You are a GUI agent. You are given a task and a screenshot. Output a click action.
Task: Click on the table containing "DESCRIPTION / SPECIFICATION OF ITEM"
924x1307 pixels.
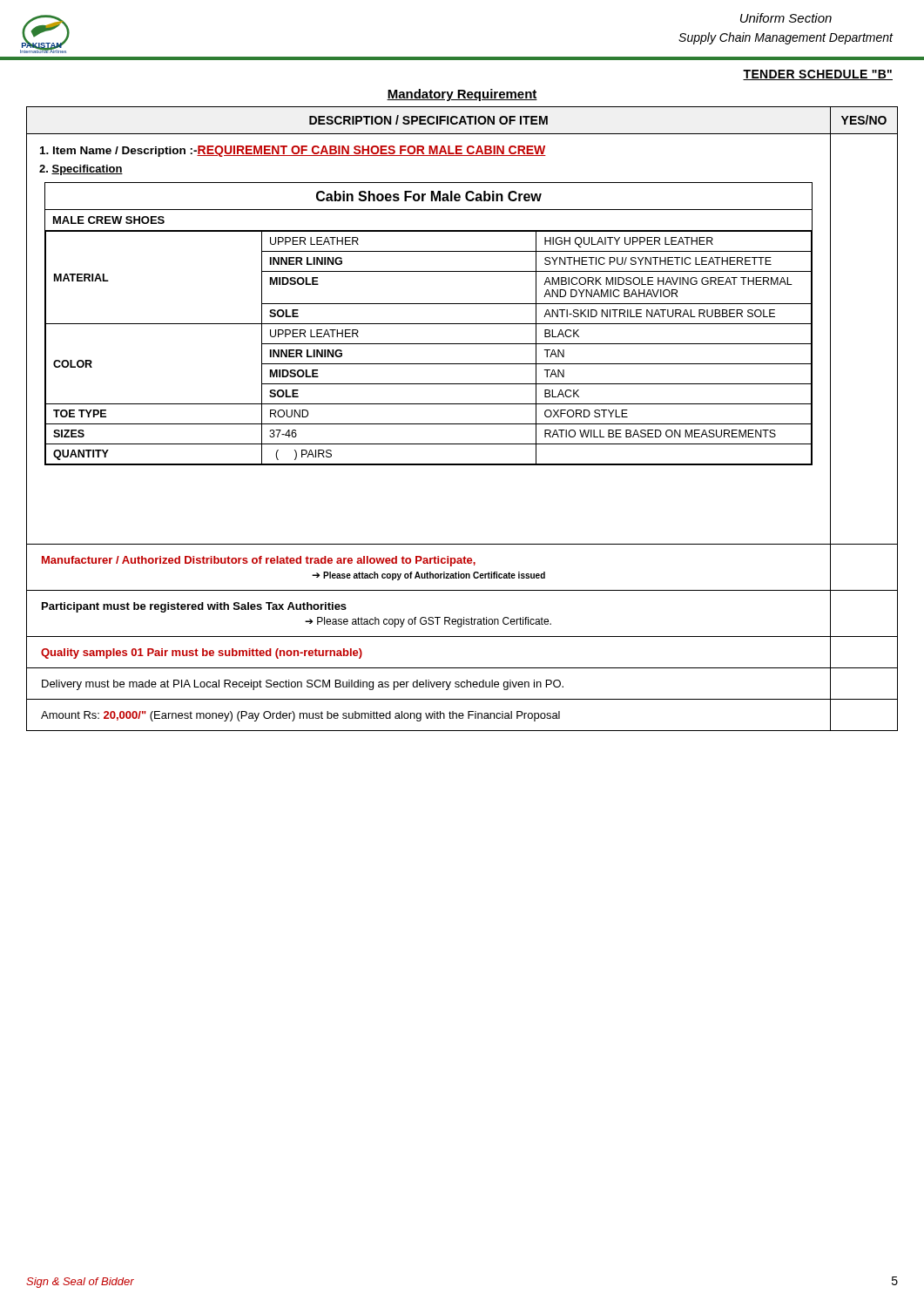[462, 419]
